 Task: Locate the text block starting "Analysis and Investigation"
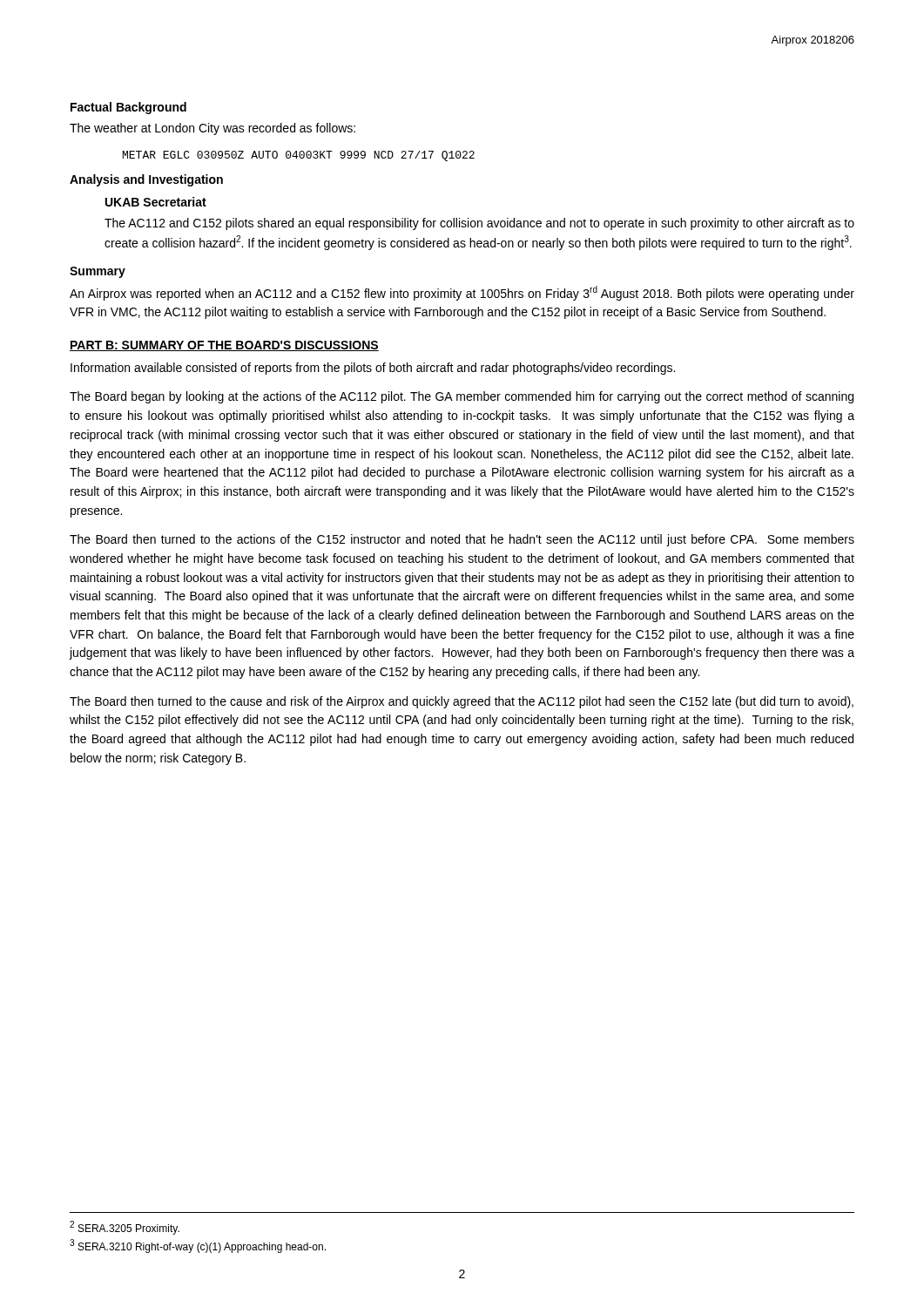click(x=147, y=179)
